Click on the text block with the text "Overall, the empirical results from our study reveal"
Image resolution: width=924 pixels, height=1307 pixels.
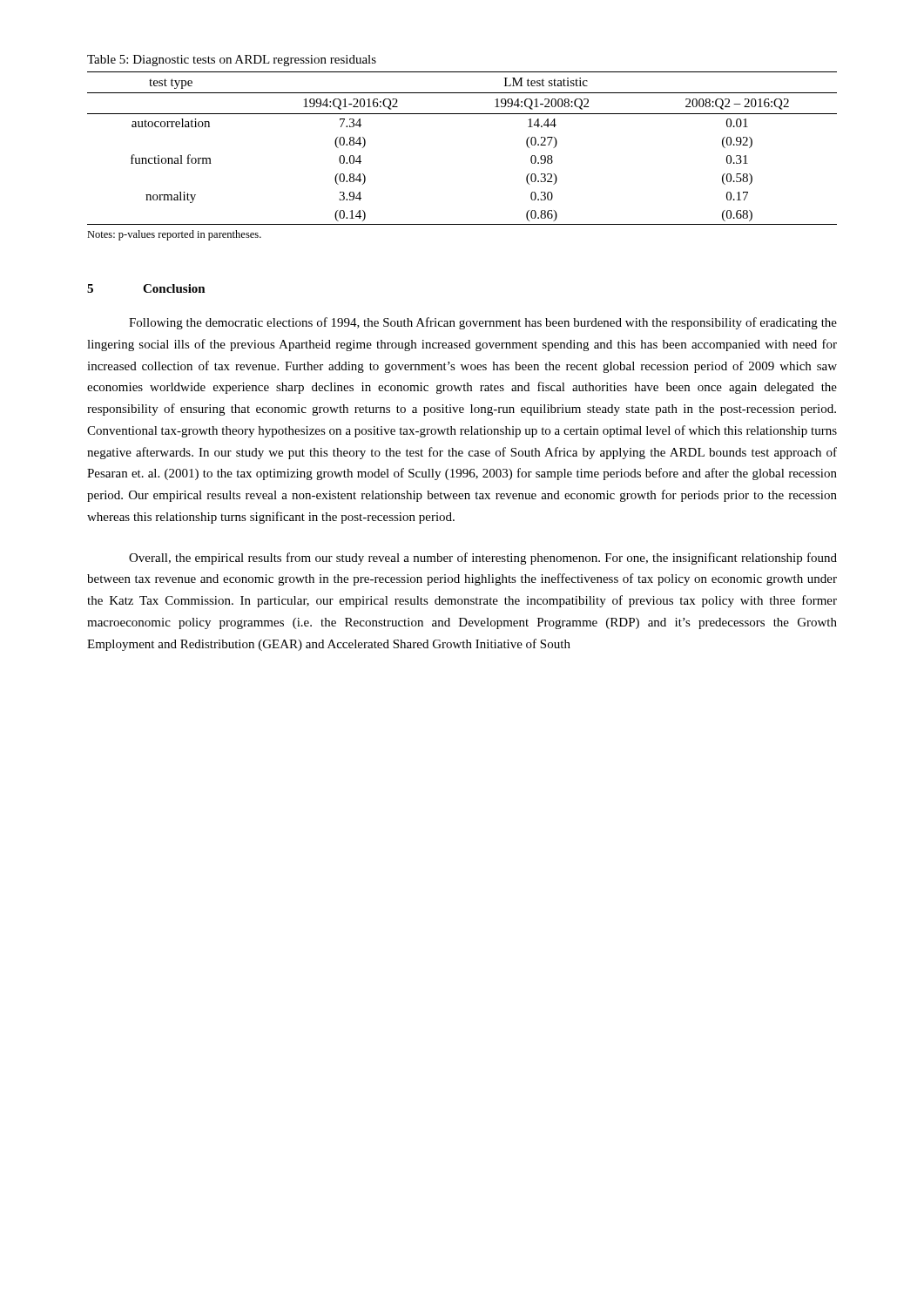point(462,600)
